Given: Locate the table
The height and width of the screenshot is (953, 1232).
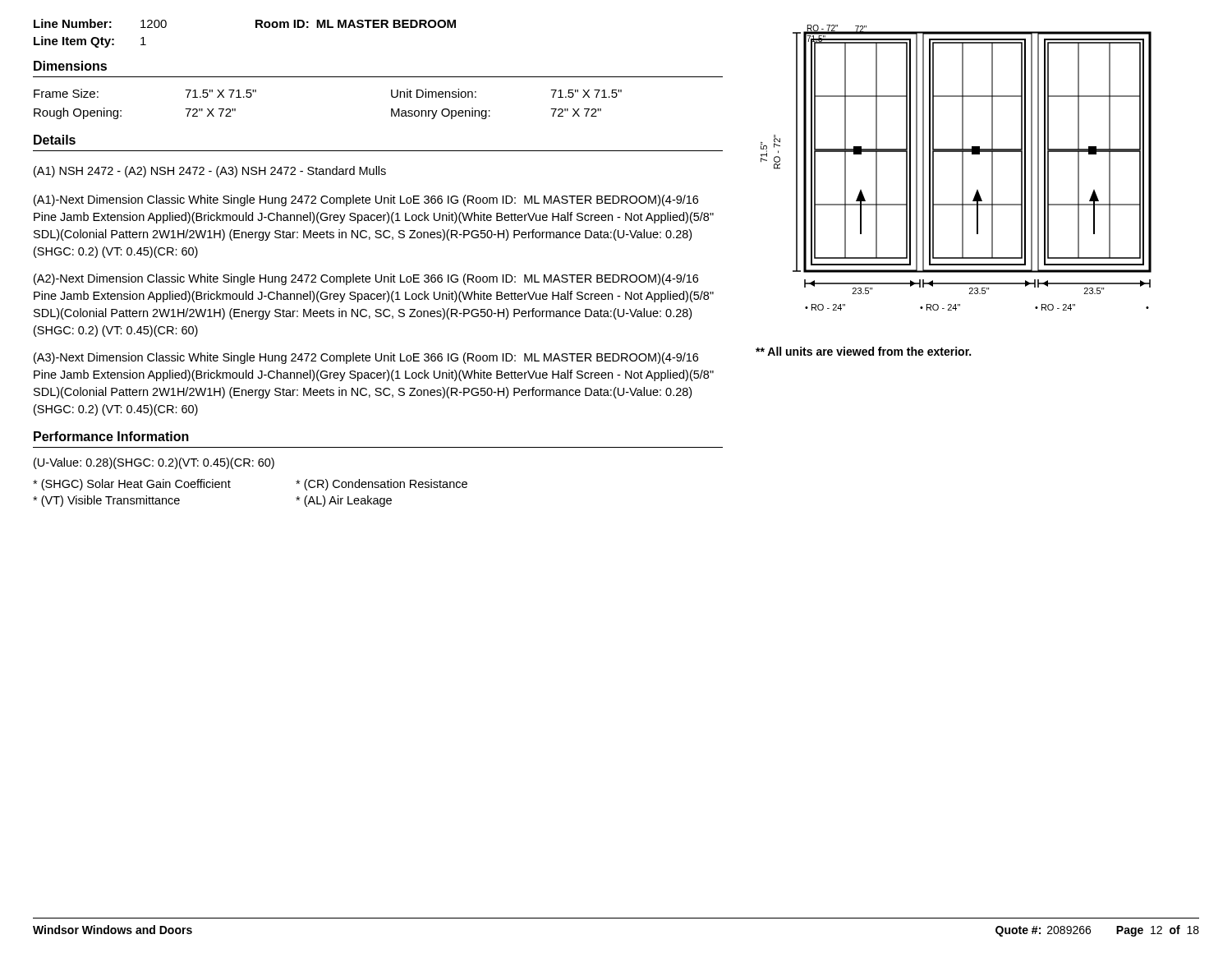Looking at the screenshot, I should pos(378,103).
